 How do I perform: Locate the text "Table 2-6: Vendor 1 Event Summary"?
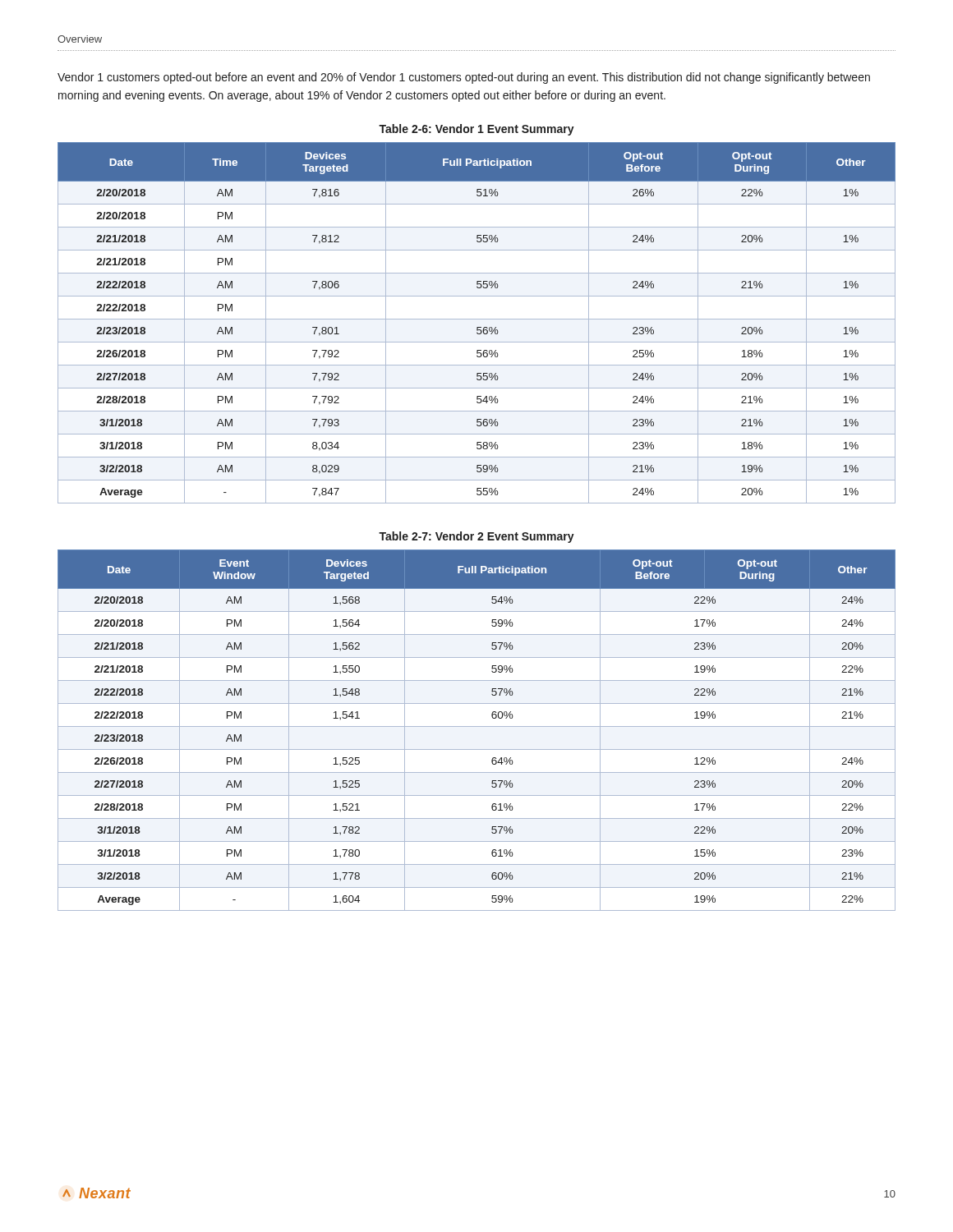pyautogui.click(x=476, y=129)
